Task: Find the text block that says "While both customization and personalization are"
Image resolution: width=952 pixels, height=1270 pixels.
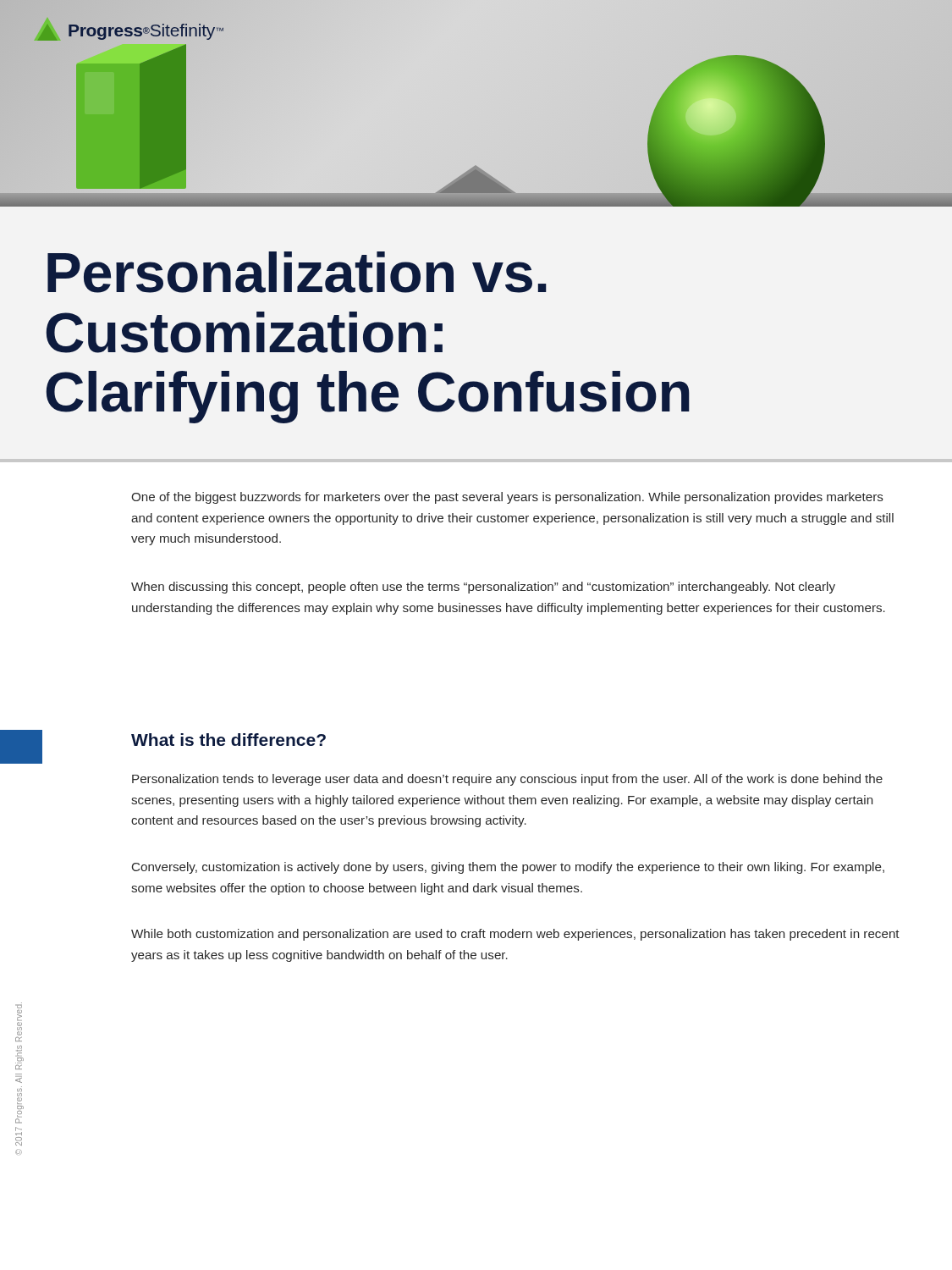Action: pyautogui.click(x=515, y=944)
